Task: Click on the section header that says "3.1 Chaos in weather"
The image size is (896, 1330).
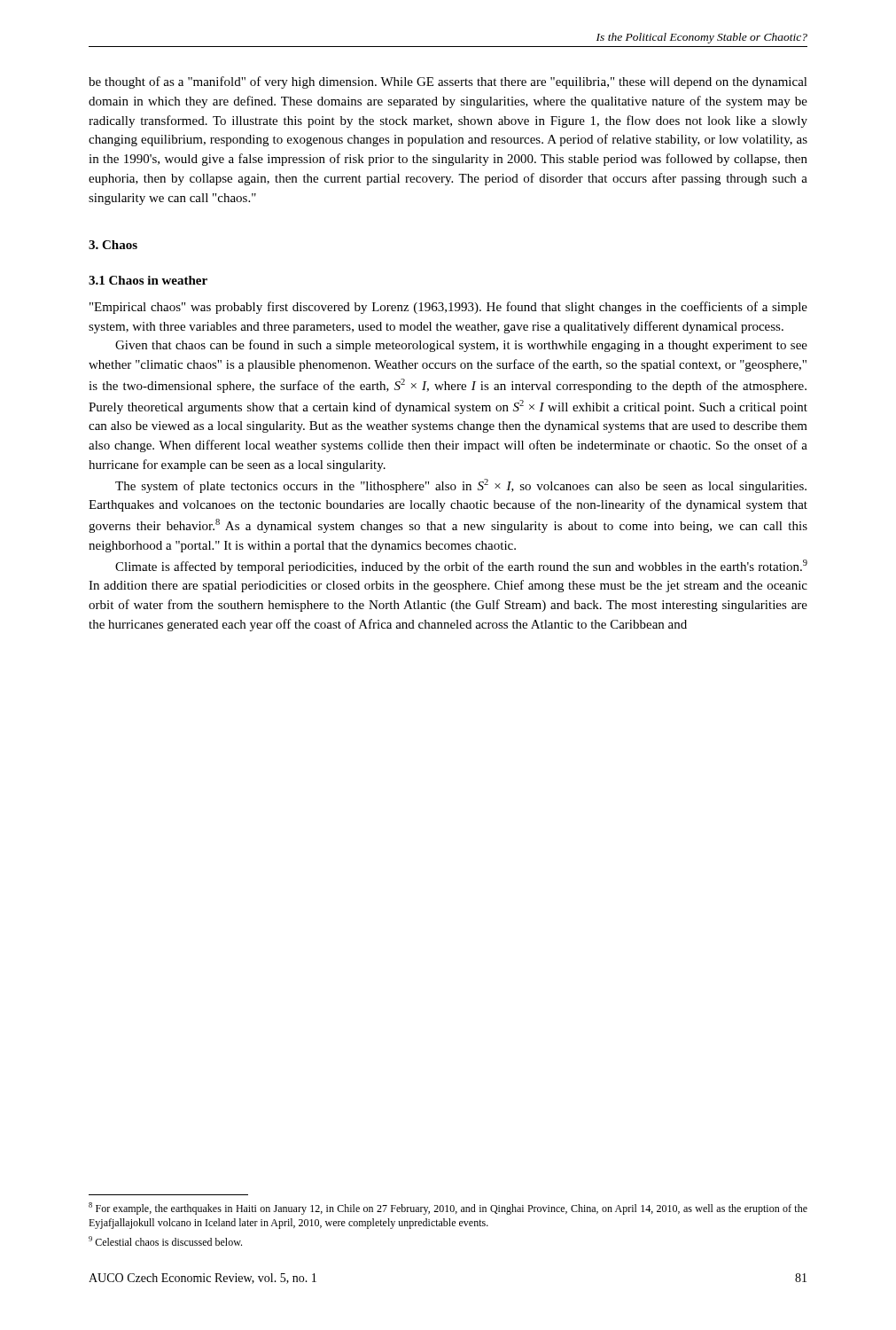Action: point(148,280)
